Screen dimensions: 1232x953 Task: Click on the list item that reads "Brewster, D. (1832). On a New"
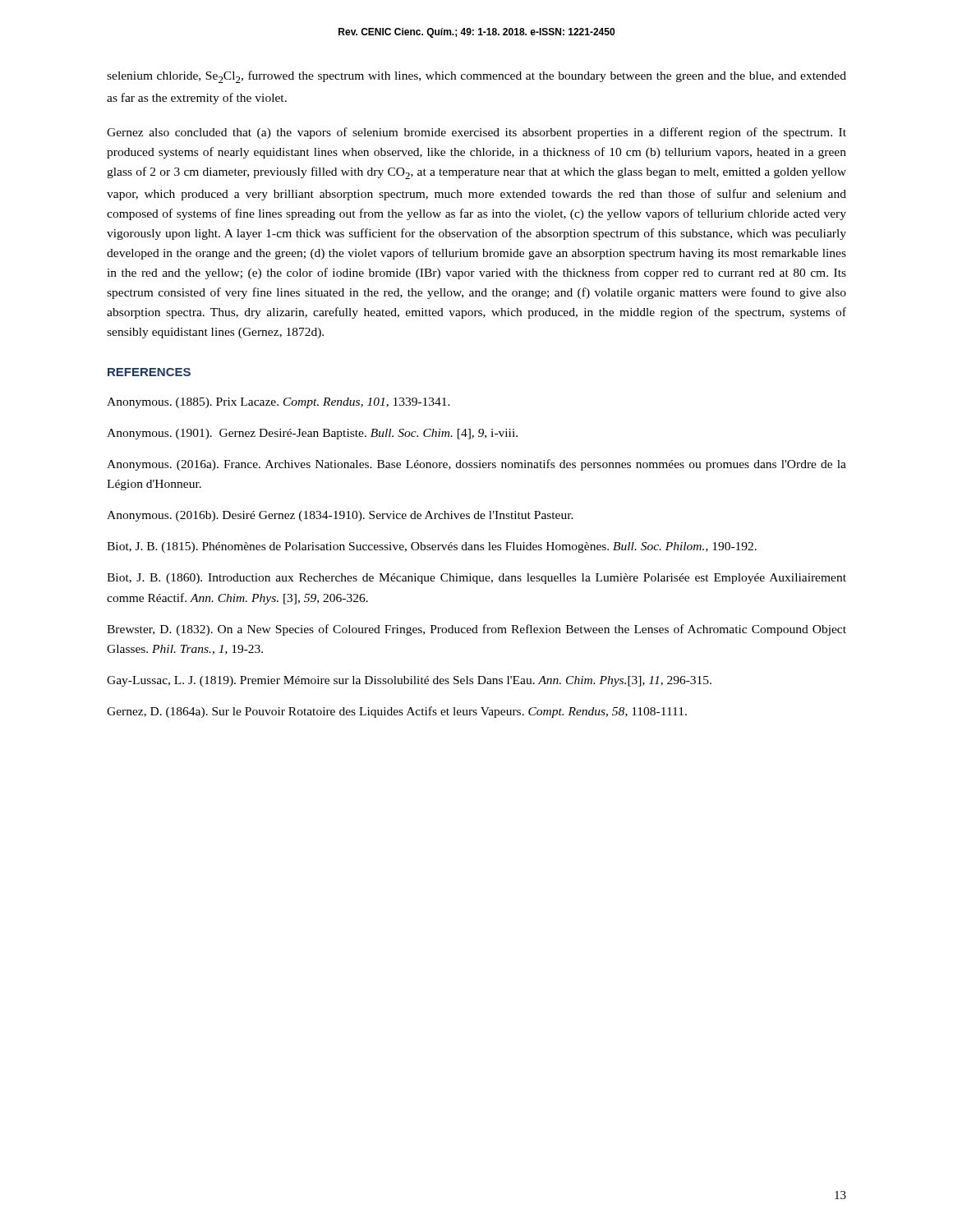[x=476, y=638]
